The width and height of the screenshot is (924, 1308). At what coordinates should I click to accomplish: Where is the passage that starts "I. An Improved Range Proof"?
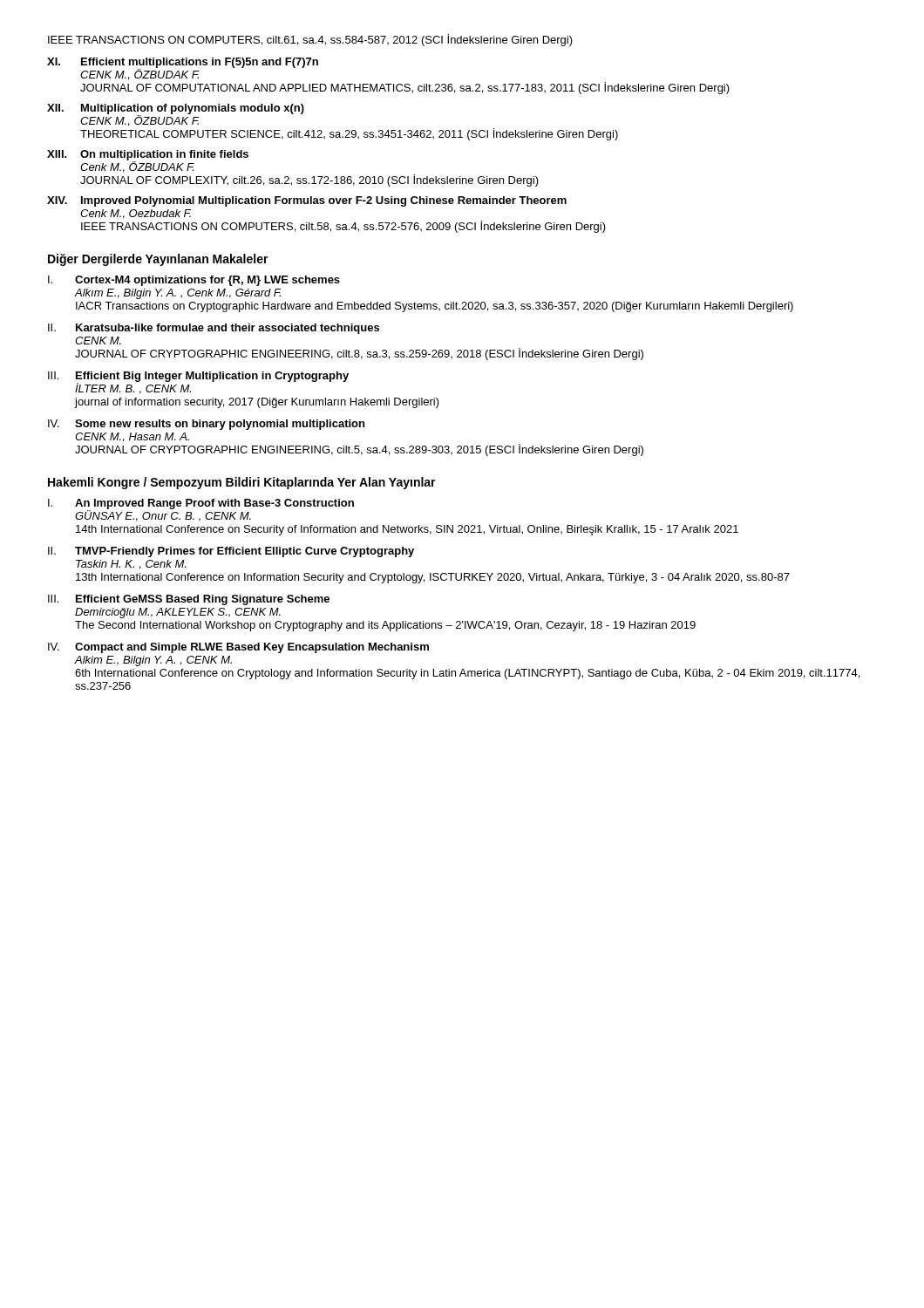pyautogui.click(x=462, y=516)
